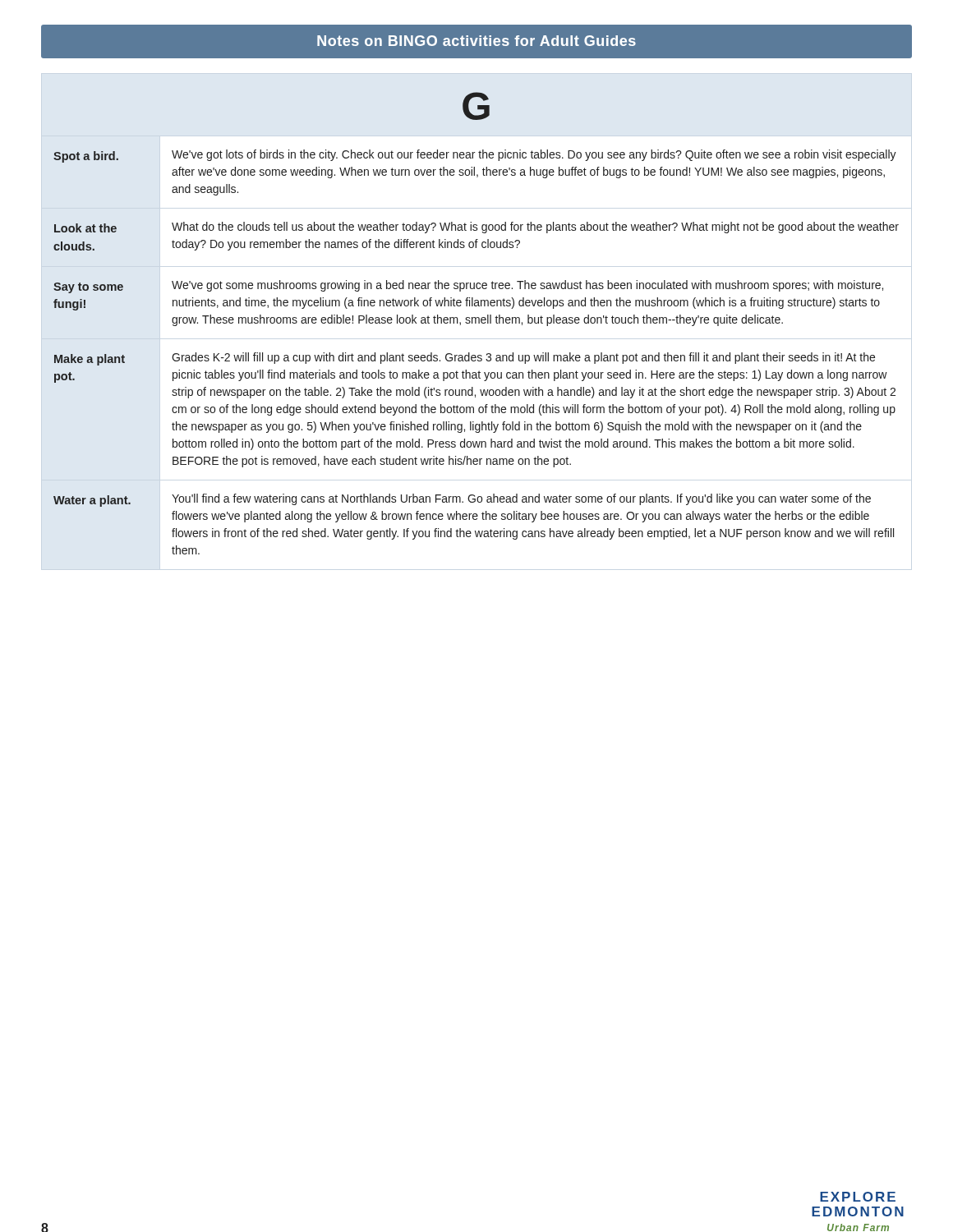Locate the block starting "Notes on BINGO"
The image size is (953, 1232).
click(476, 41)
